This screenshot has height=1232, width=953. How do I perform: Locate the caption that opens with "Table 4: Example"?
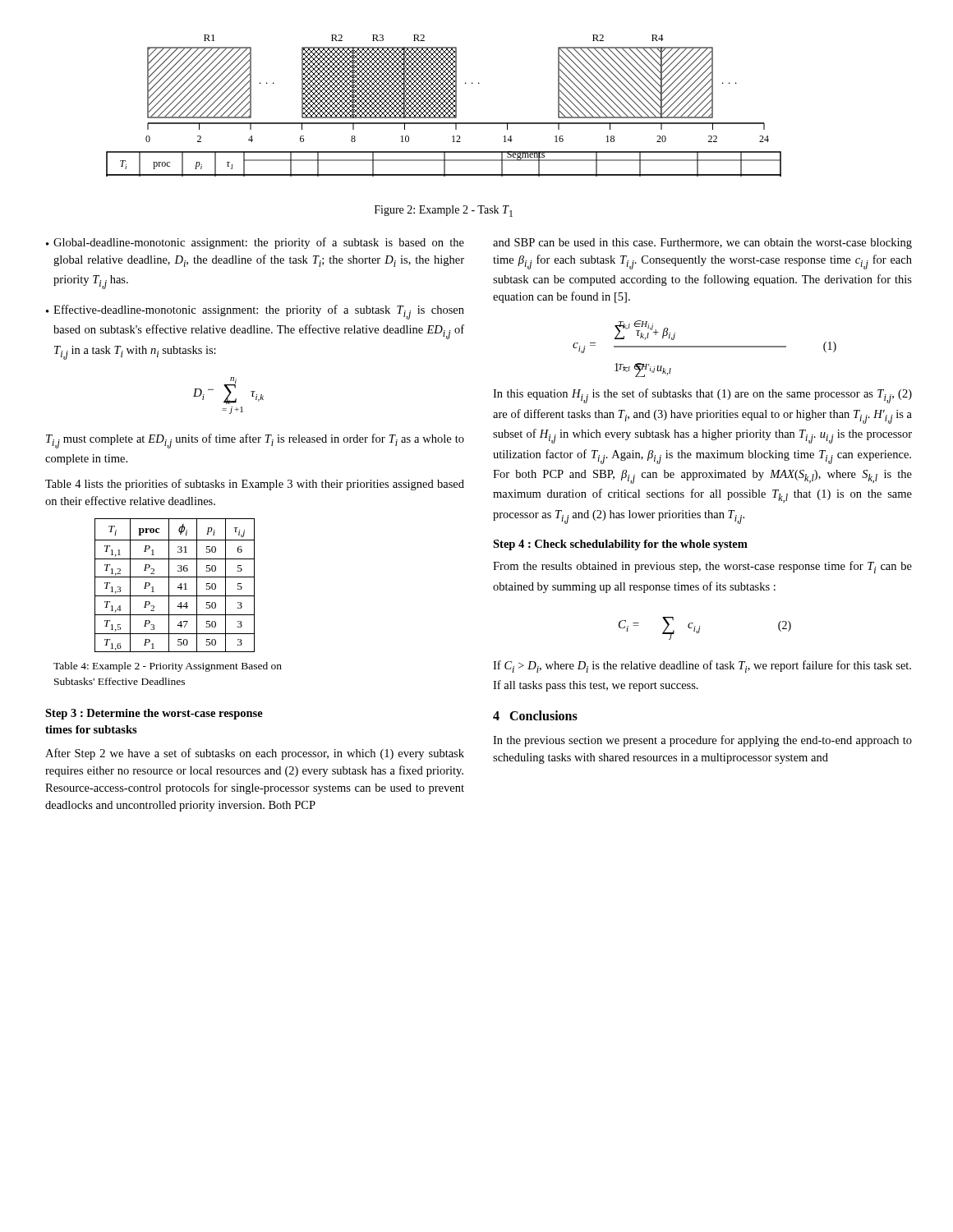[x=168, y=674]
